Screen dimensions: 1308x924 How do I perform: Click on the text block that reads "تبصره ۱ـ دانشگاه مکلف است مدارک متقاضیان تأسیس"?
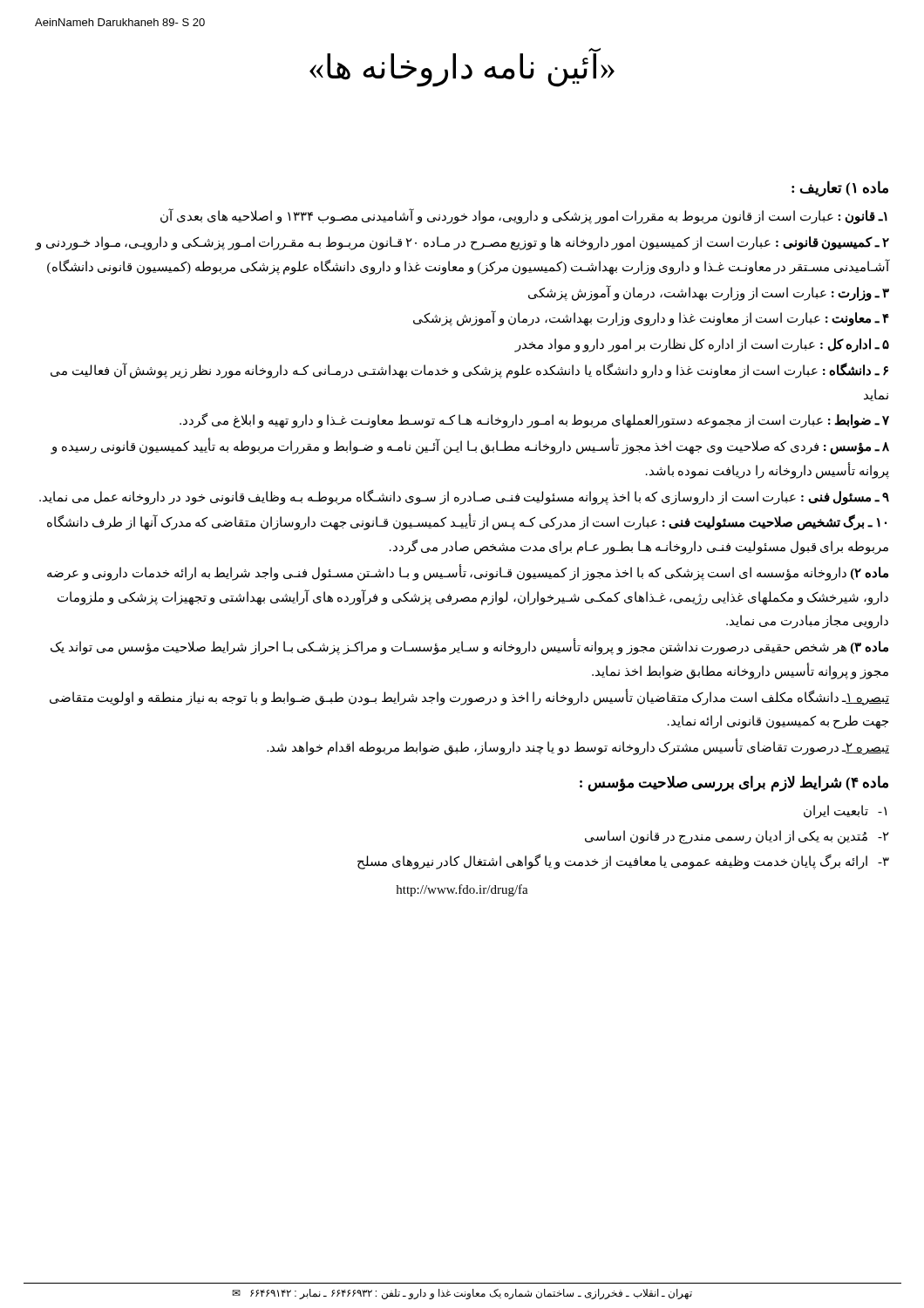tap(469, 709)
